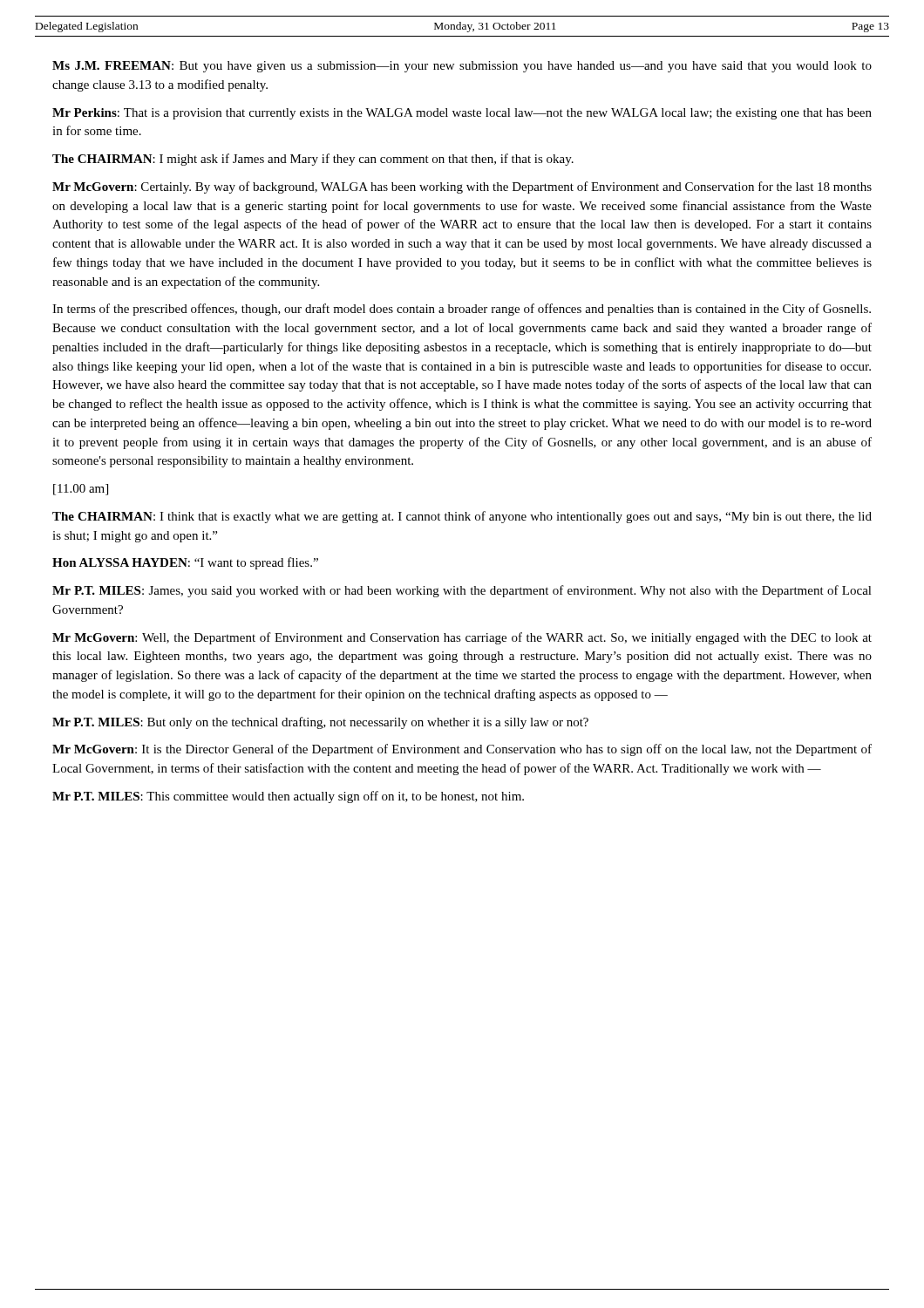The image size is (924, 1308).
Task: Select the text block that reads "Mr P.T. MILES: But only on"
Action: point(321,722)
